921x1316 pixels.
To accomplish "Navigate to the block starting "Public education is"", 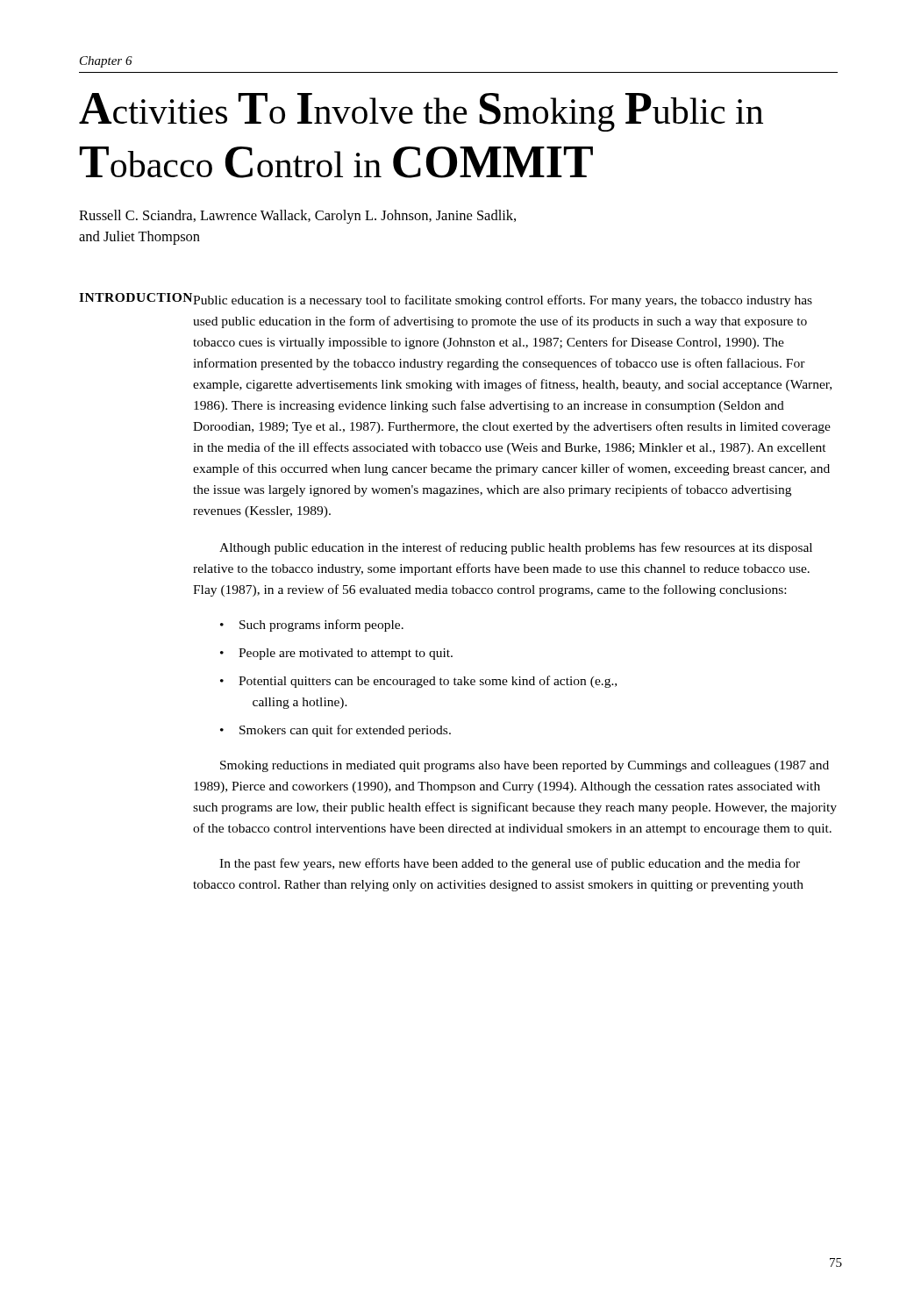I will pyautogui.click(x=513, y=405).
